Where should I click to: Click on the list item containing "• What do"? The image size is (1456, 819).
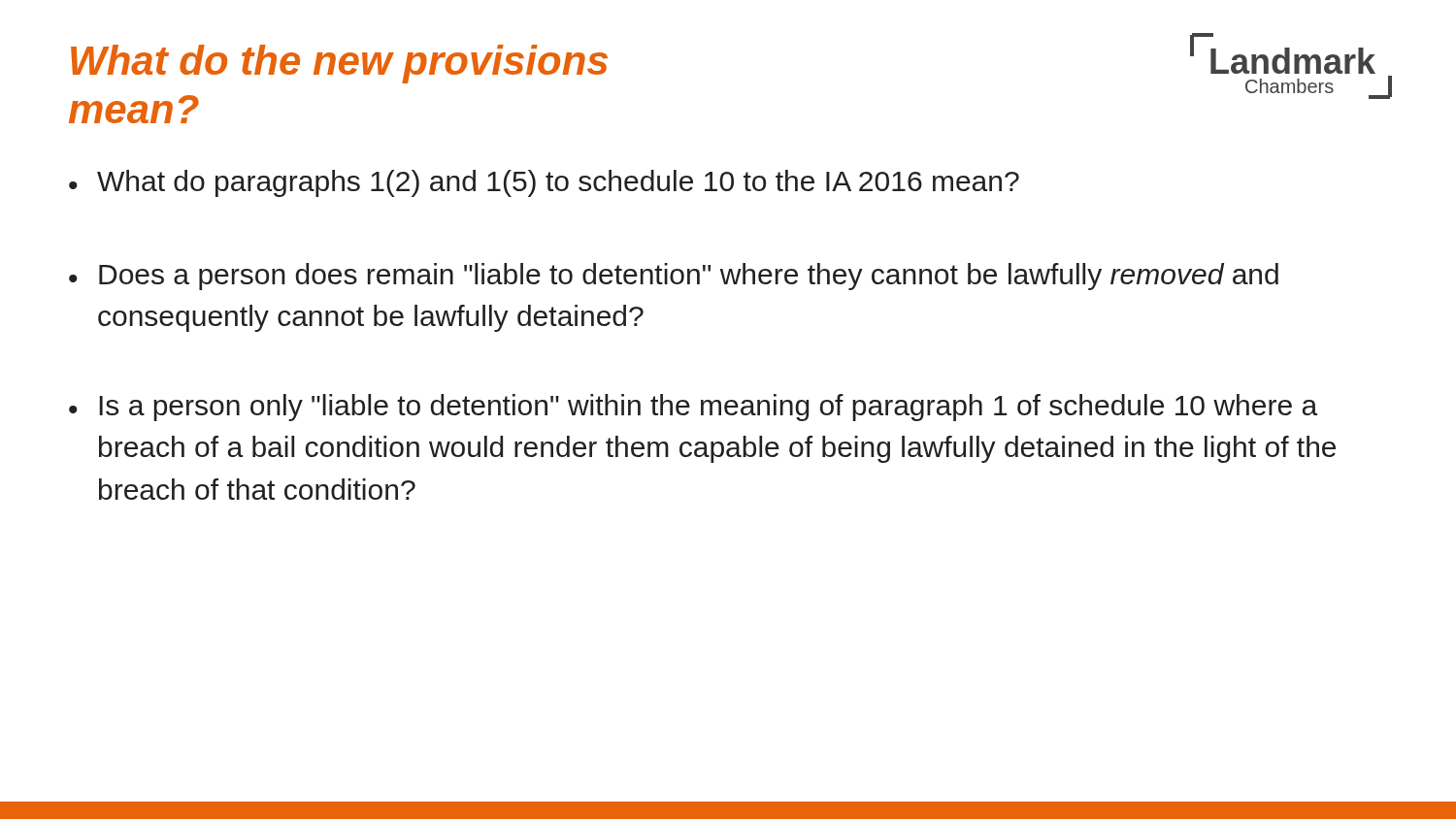click(723, 183)
